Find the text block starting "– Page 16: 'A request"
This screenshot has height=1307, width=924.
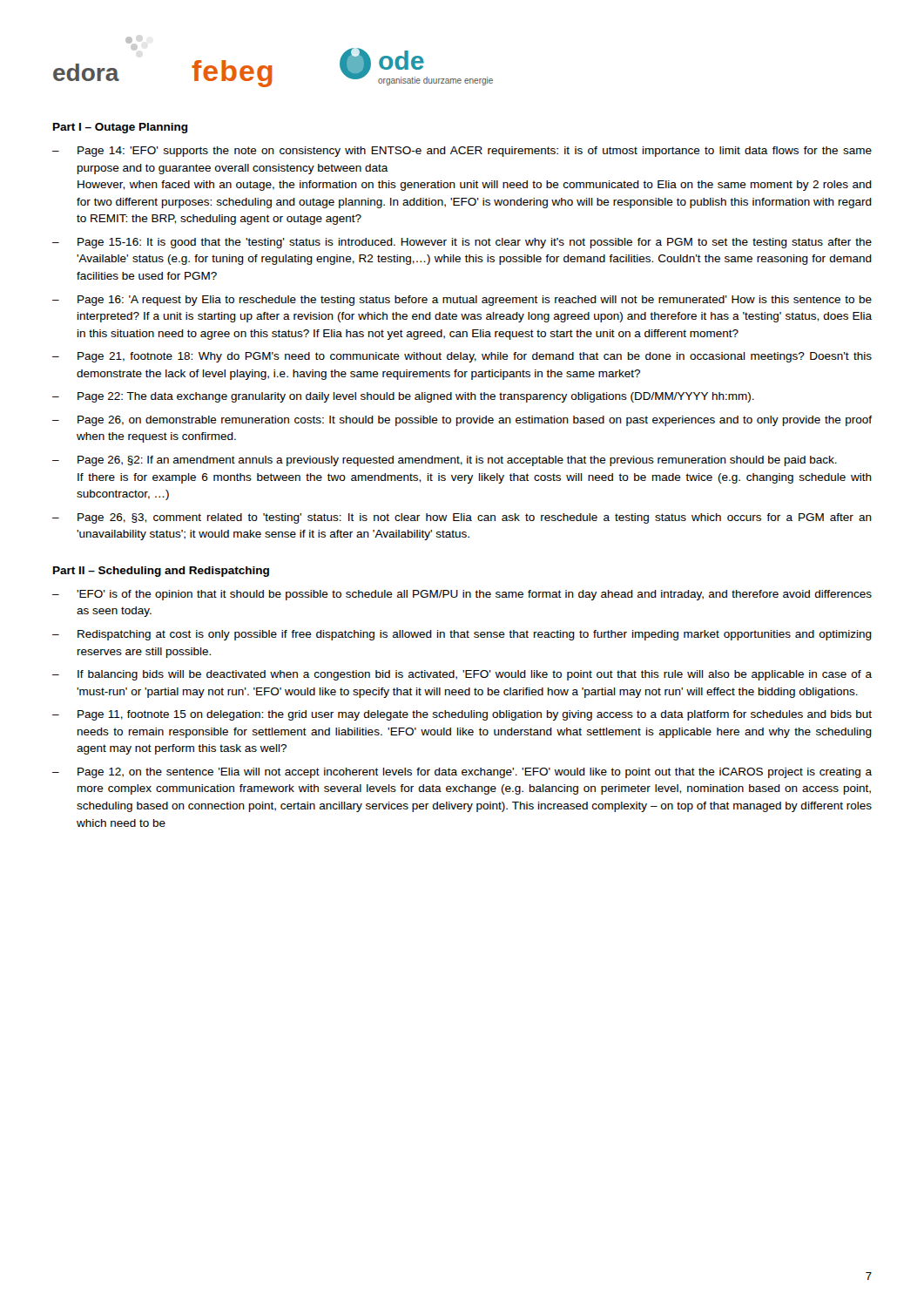point(462,316)
